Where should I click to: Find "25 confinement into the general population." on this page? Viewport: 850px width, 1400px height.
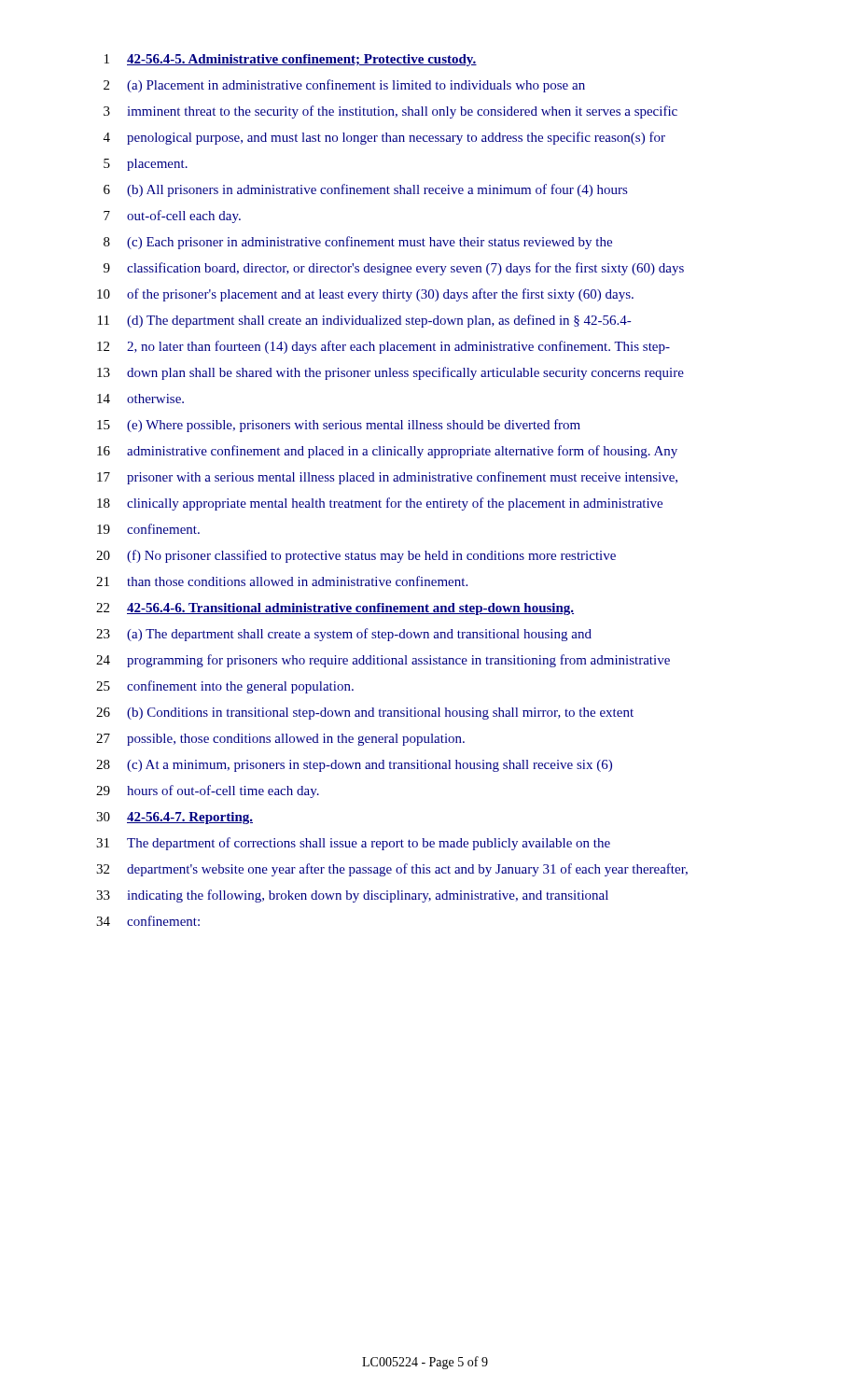pos(225,687)
